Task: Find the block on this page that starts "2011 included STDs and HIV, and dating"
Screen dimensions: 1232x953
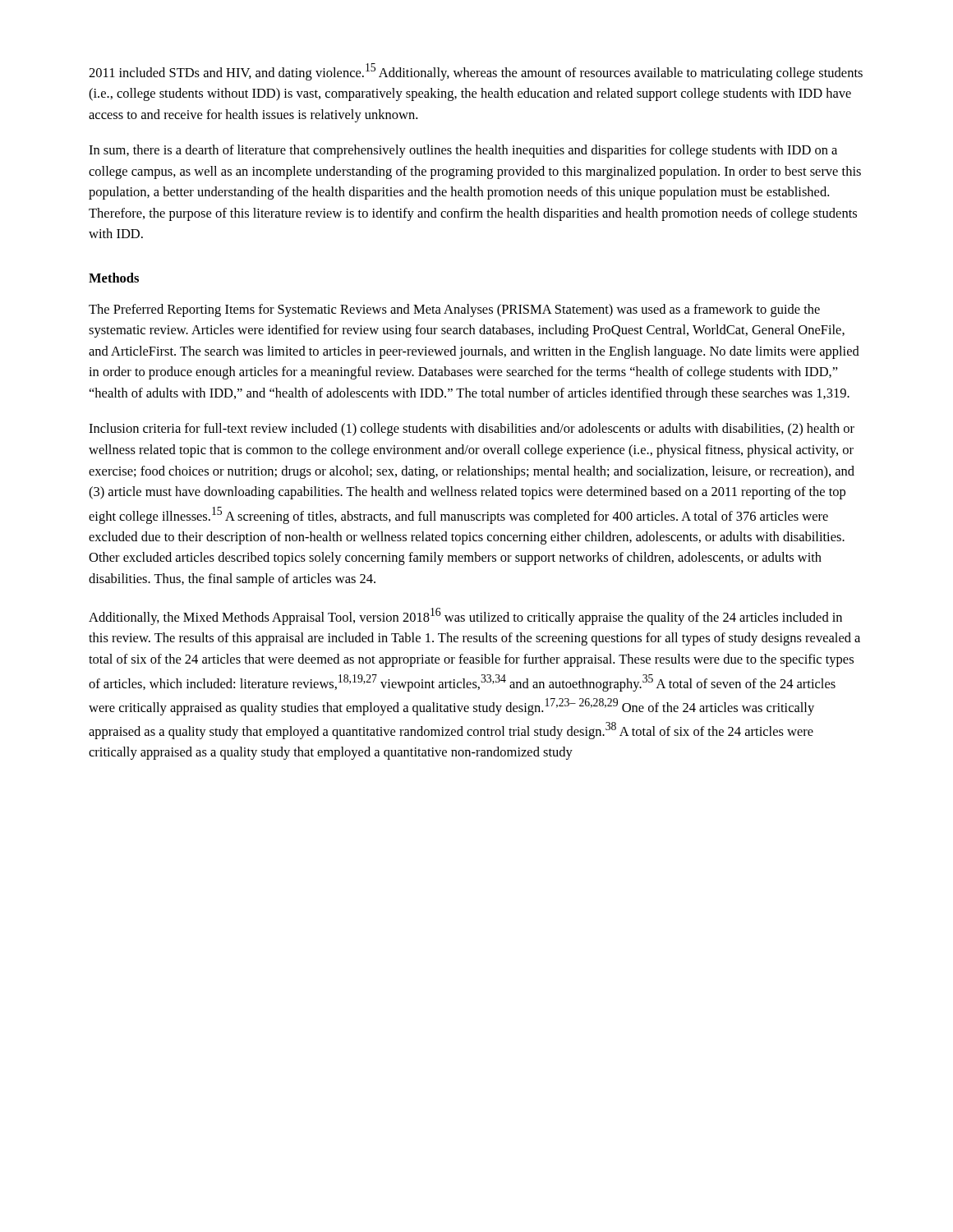Action: pyautogui.click(x=476, y=92)
